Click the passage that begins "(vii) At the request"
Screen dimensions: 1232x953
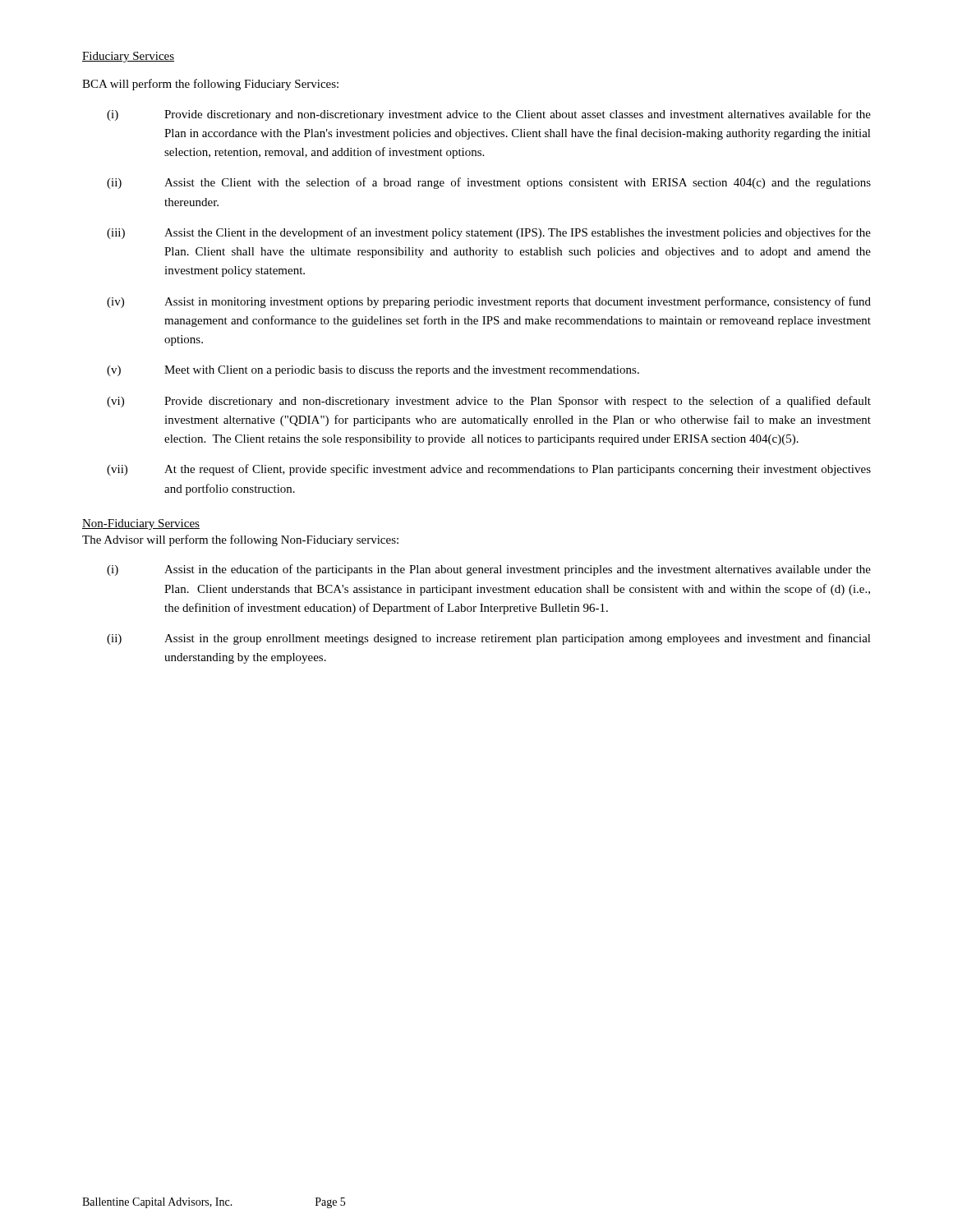coord(476,479)
